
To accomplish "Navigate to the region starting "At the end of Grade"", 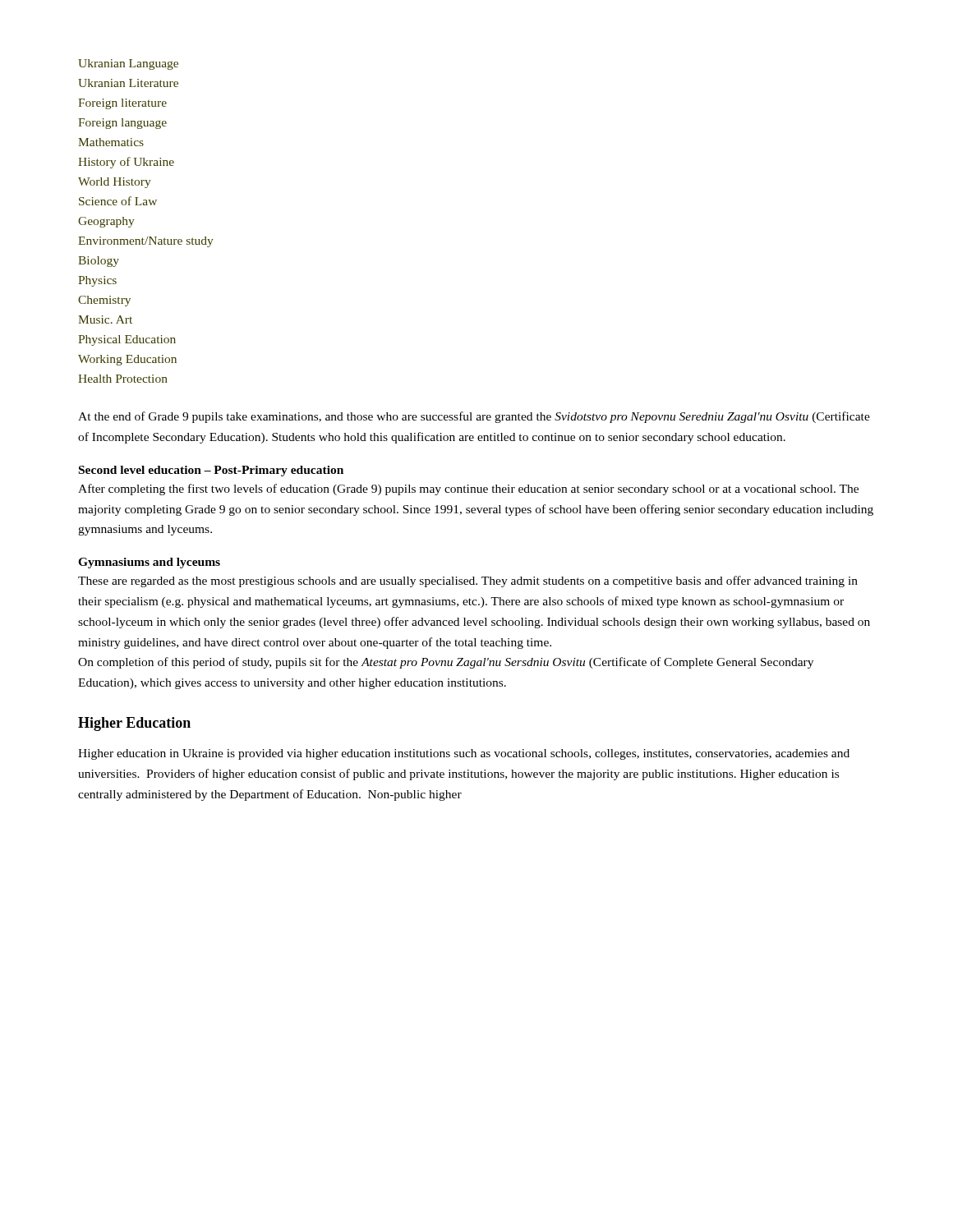I will 474,426.
